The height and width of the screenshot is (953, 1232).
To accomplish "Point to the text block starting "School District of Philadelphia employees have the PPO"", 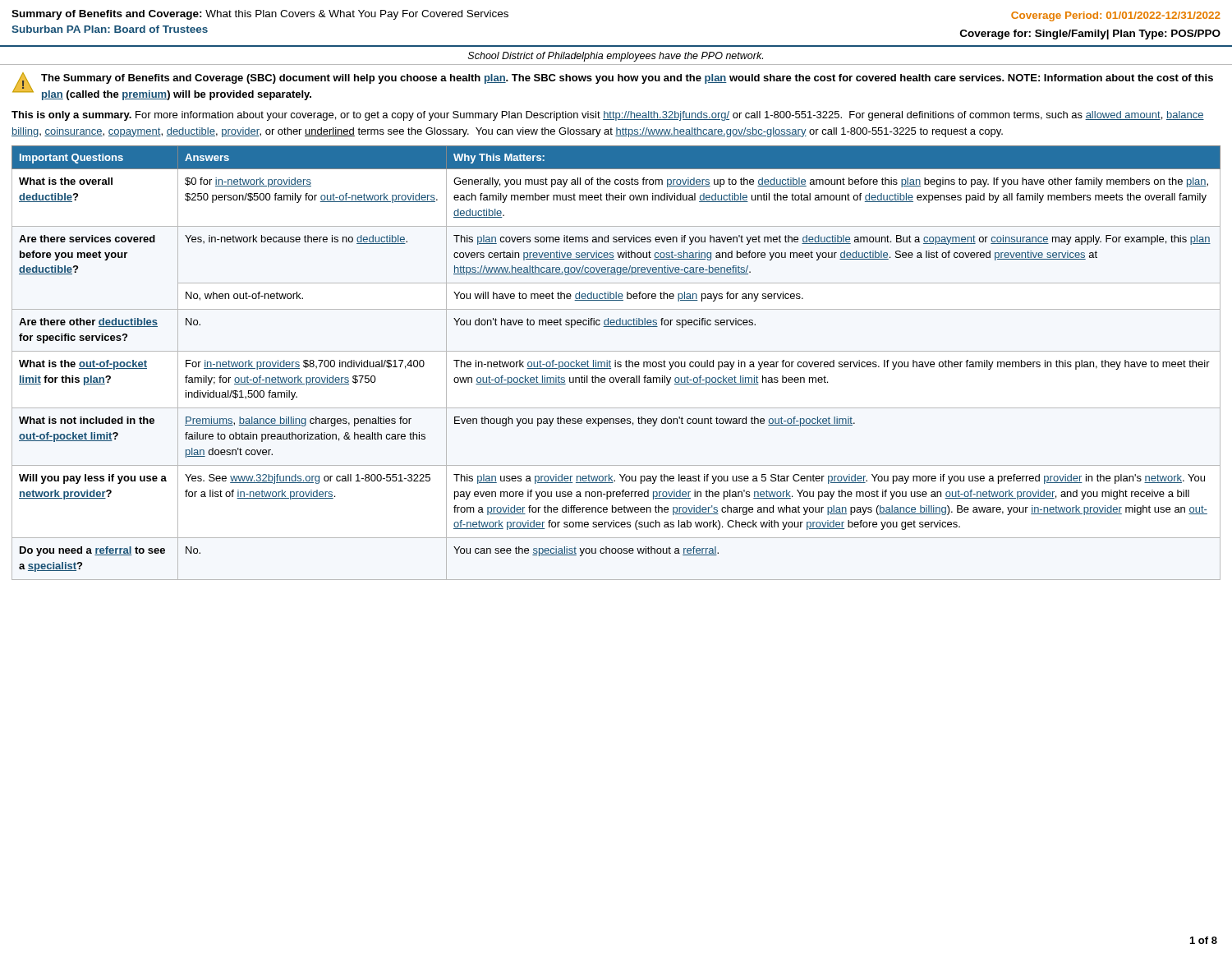I will (x=616, y=56).
